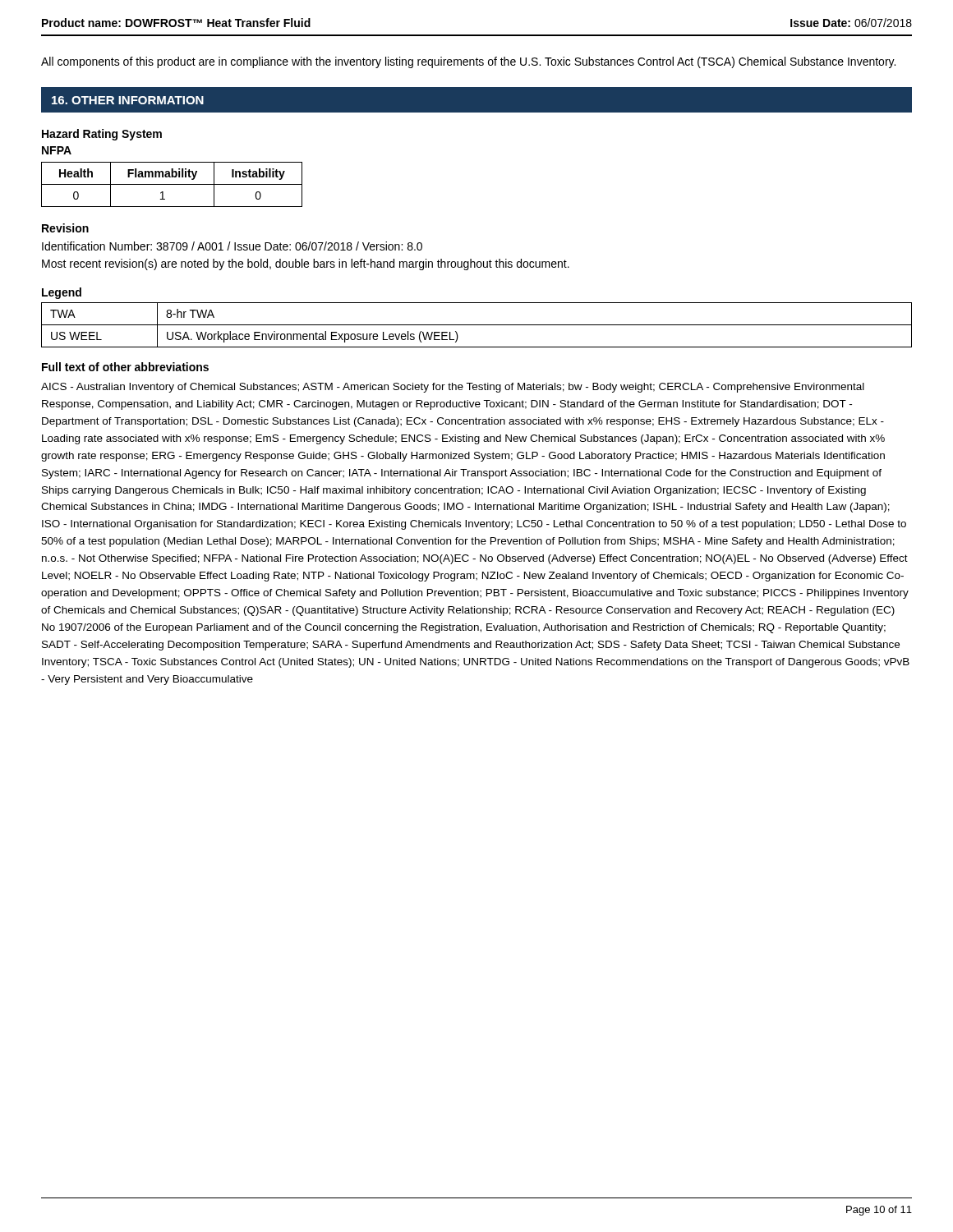Locate the table with the text "Flammability"
The height and width of the screenshot is (1232, 953).
click(x=476, y=184)
